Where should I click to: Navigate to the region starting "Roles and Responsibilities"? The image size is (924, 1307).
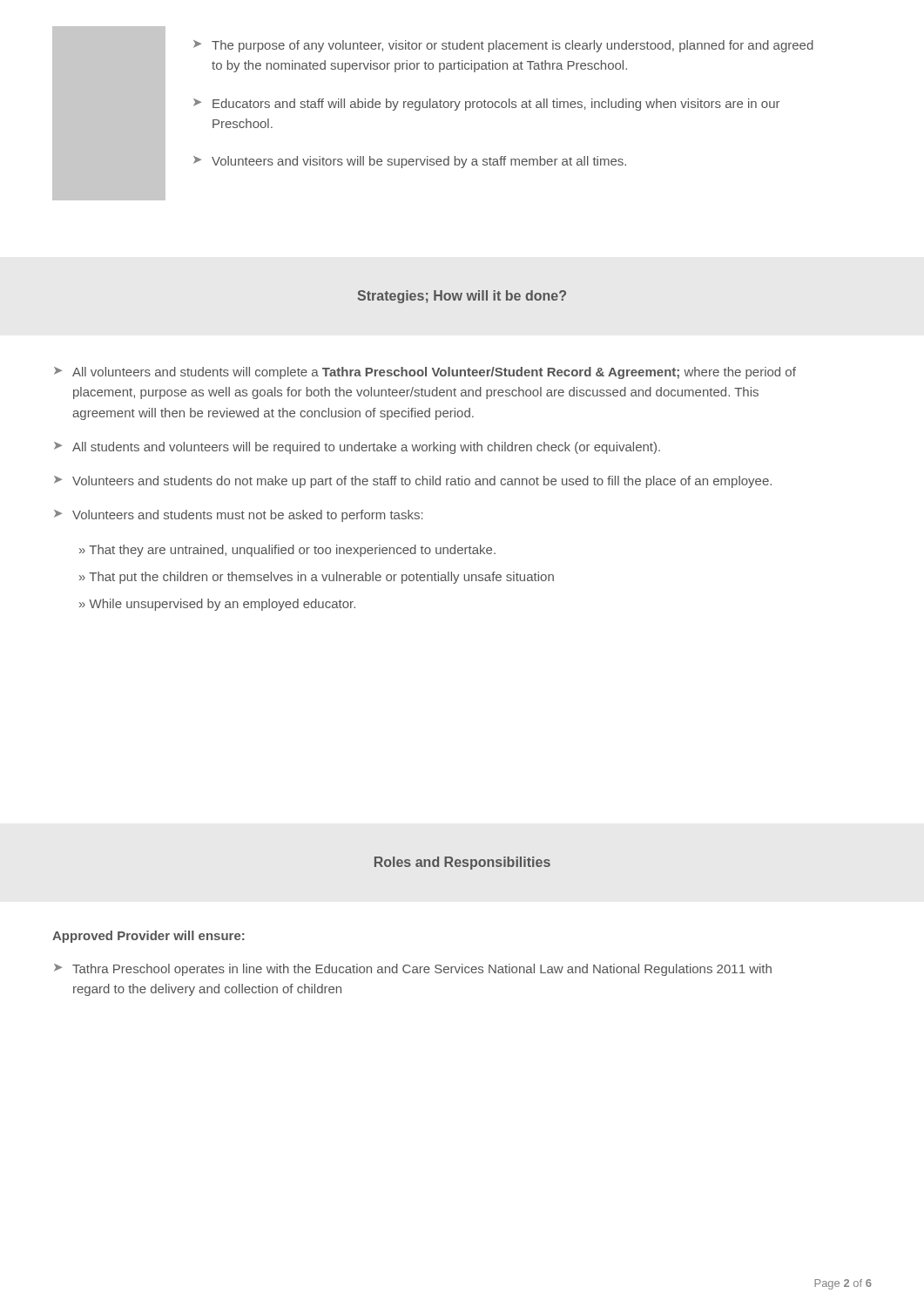462,863
